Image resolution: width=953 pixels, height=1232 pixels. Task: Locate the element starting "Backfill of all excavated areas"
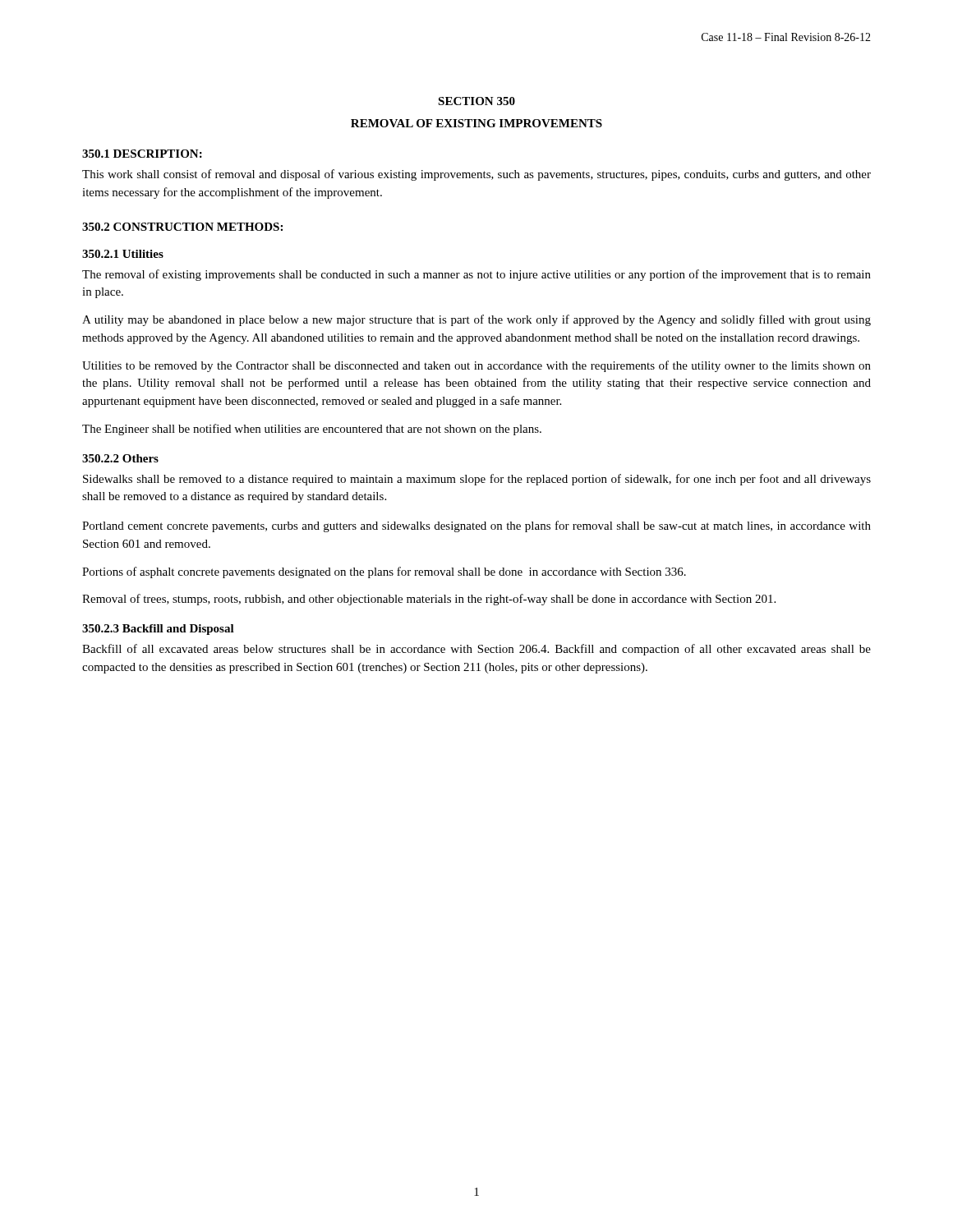coord(476,658)
